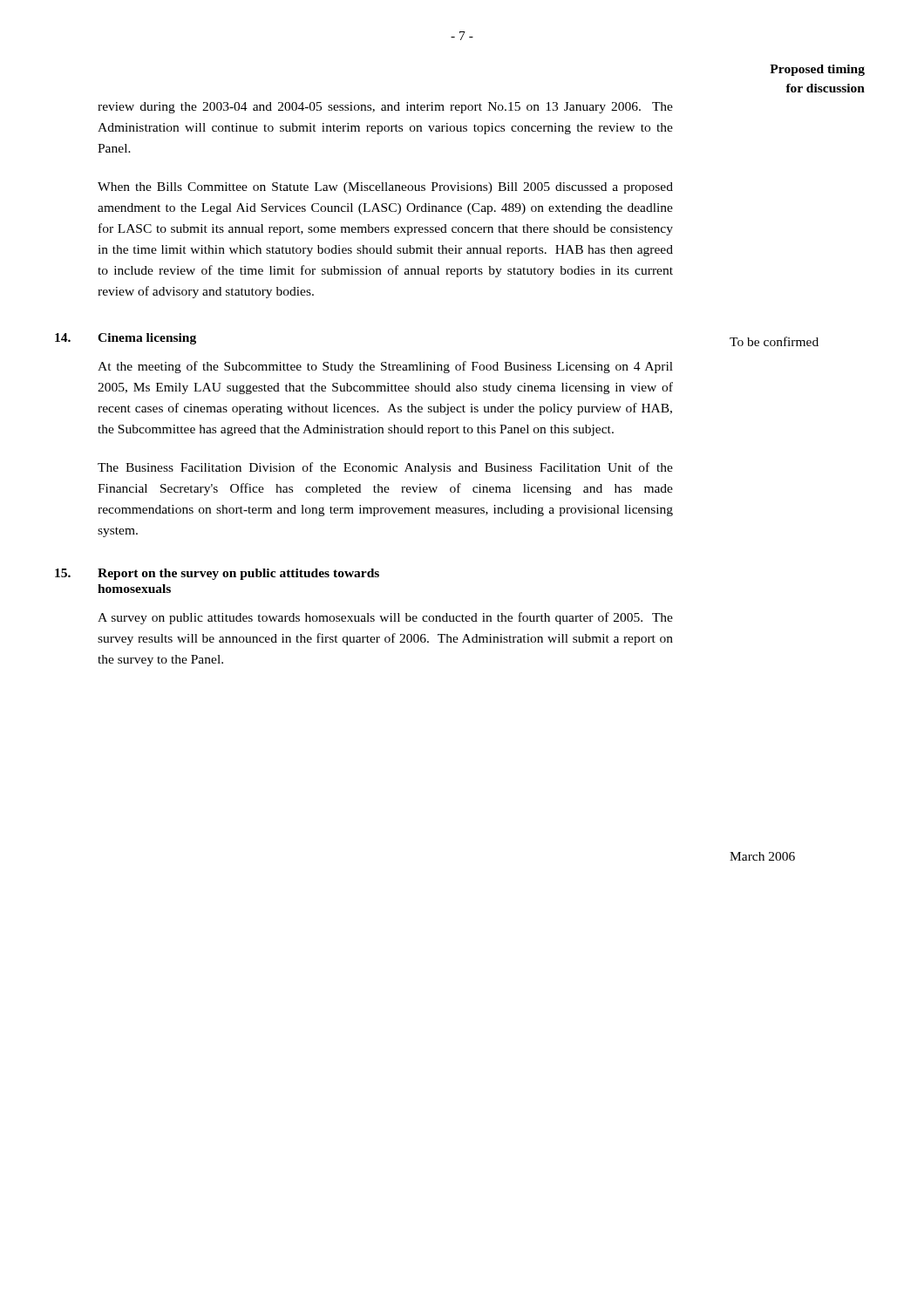This screenshot has height=1308, width=924.
Task: Locate the section header that says "Proposed timingfor discussion"
Action: [817, 78]
